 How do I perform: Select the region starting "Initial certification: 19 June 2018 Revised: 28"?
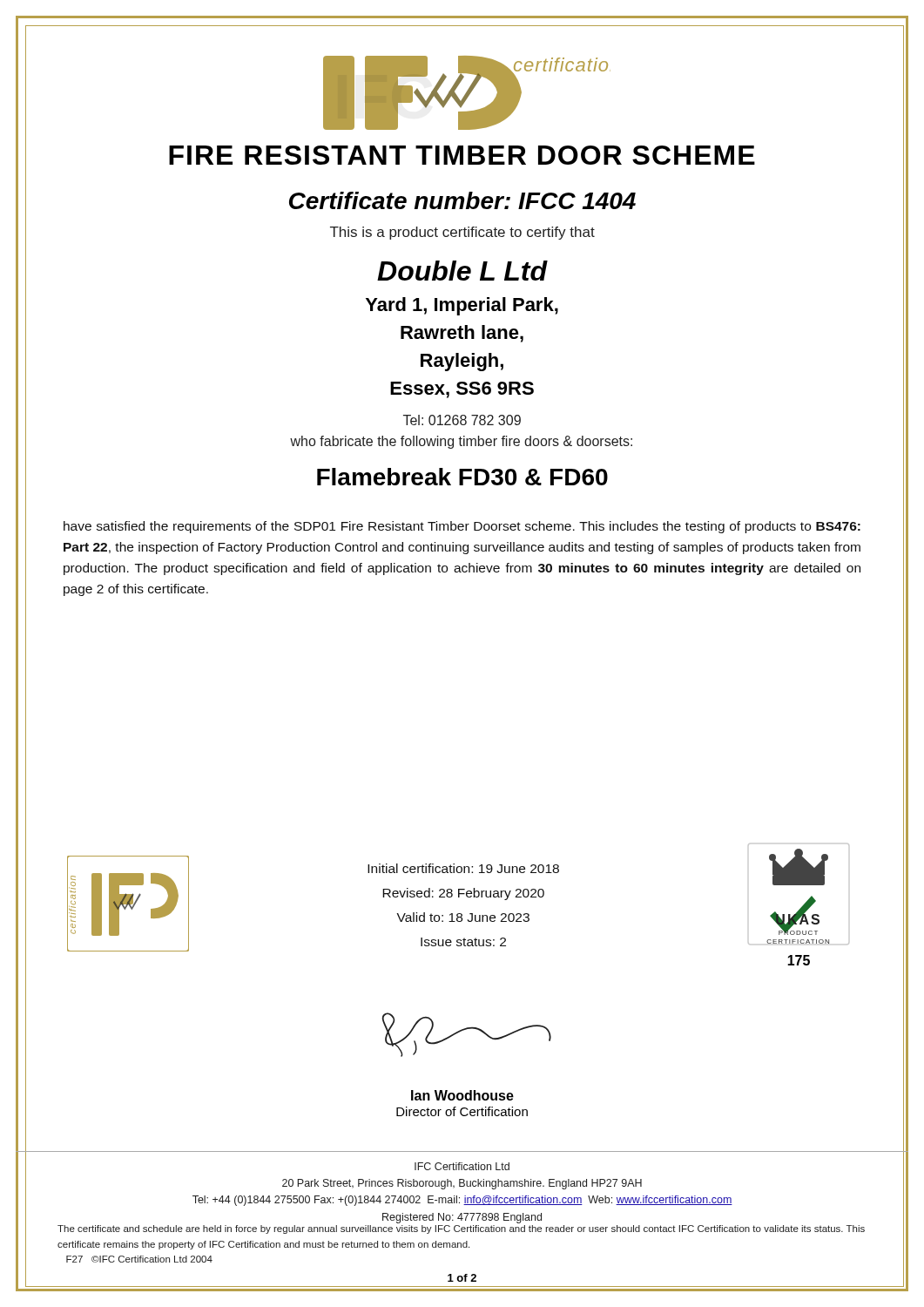463,905
